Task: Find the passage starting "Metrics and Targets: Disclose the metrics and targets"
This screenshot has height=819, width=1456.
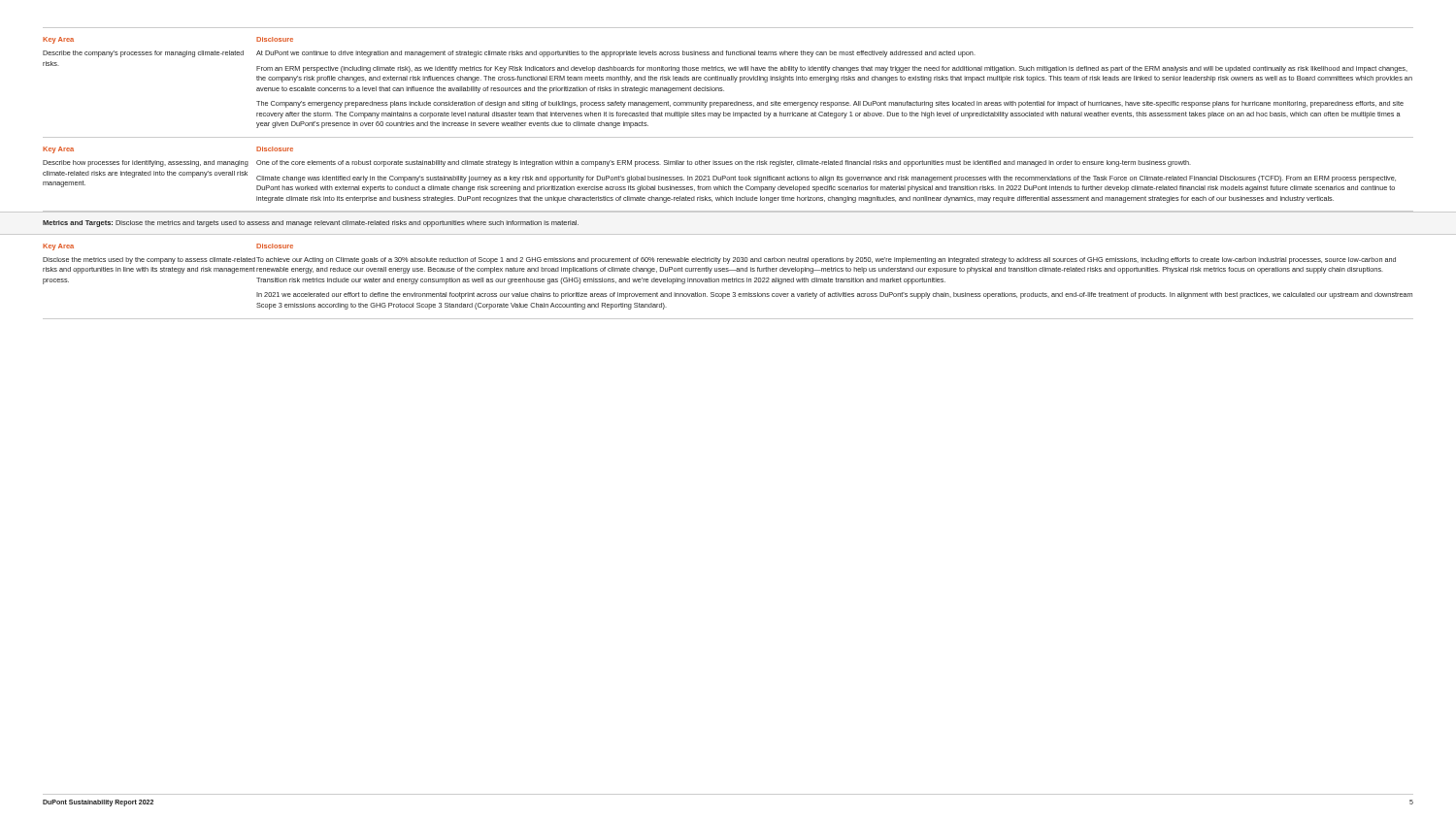Action: tap(311, 223)
